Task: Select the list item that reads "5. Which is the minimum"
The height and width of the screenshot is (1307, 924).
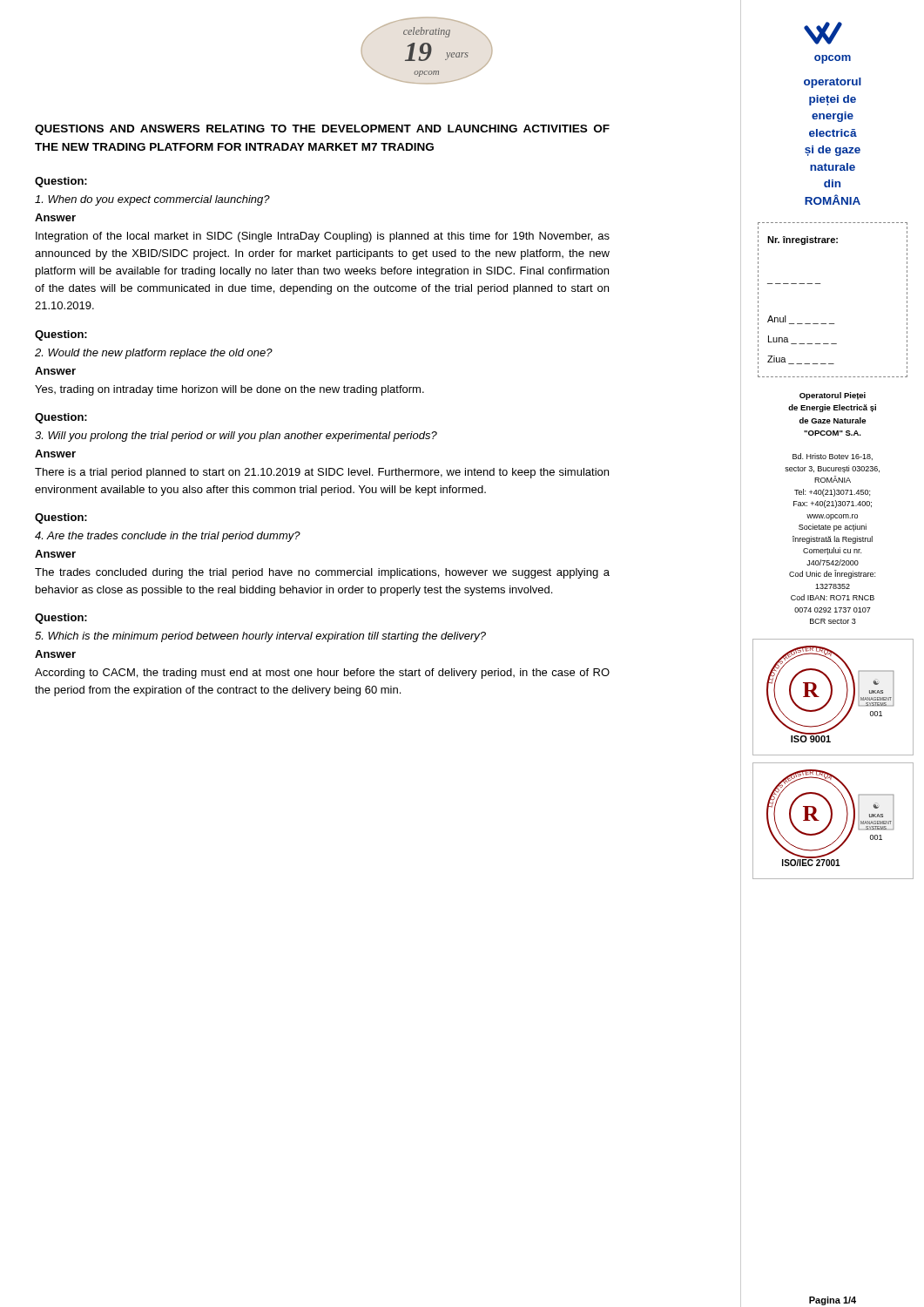Action: [260, 636]
